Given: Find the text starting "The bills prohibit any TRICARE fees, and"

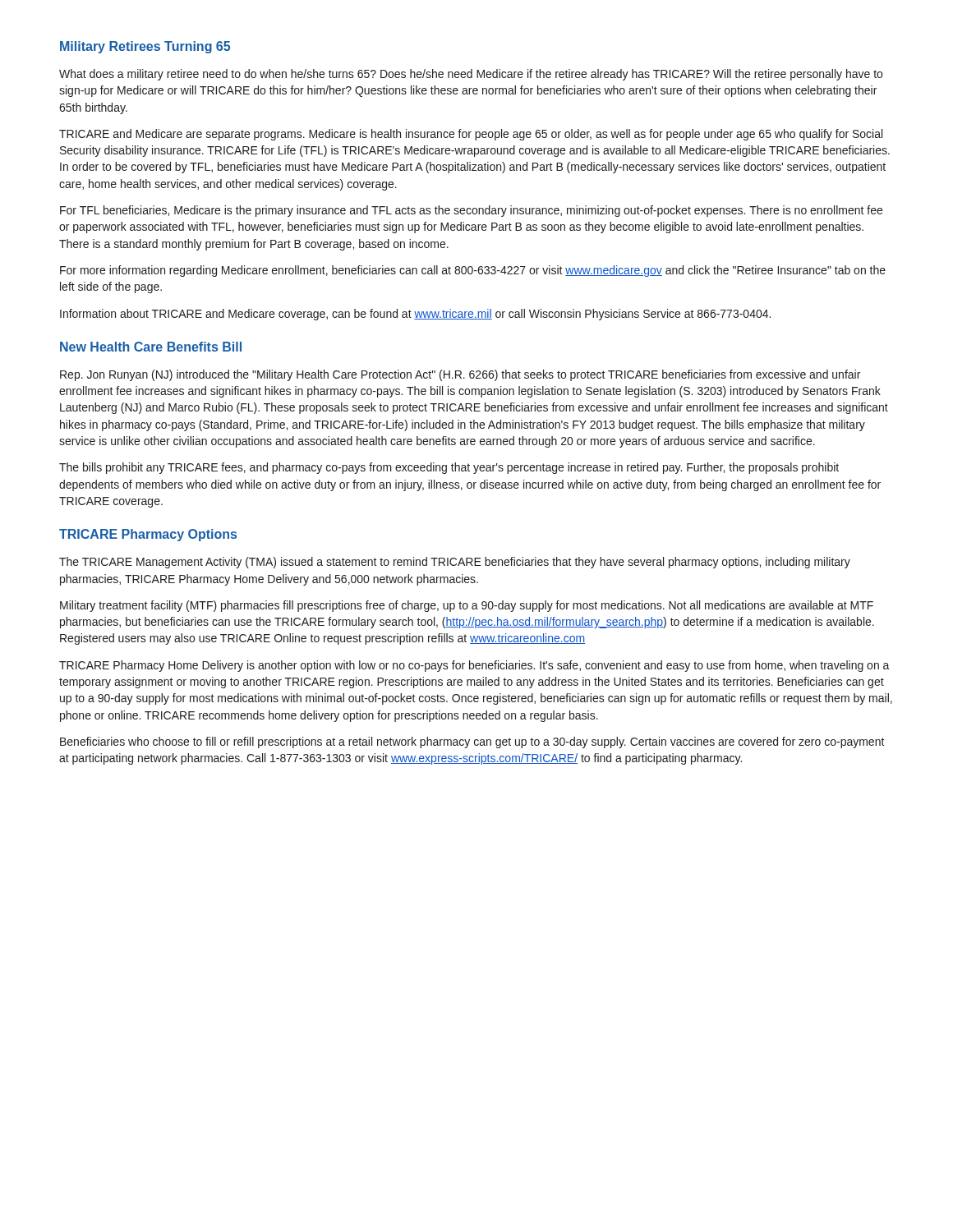Looking at the screenshot, I should point(470,484).
